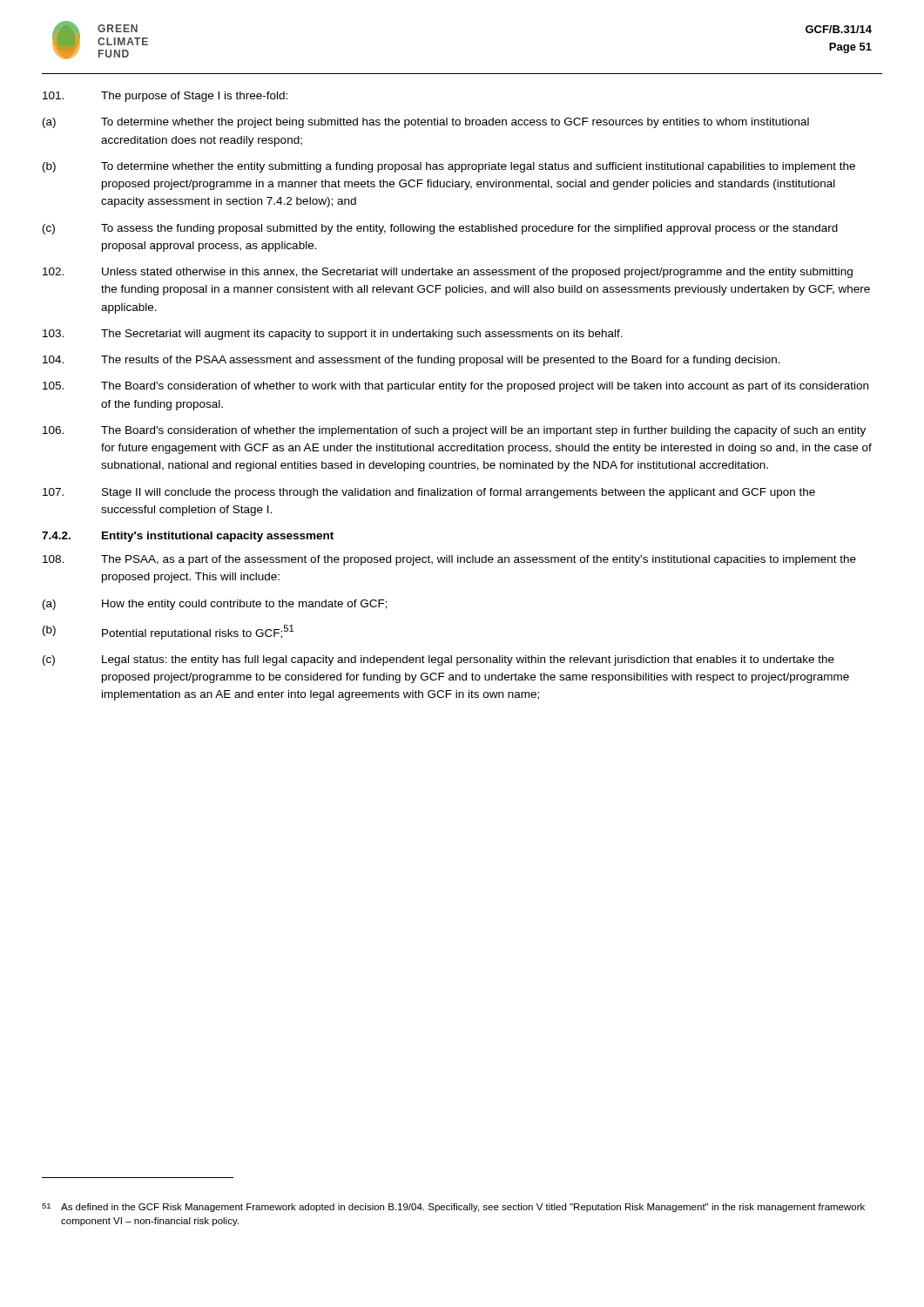The image size is (924, 1307).
Task: Locate the block of text that opens with "Stage II will conclude the"
Action: pos(457,501)
